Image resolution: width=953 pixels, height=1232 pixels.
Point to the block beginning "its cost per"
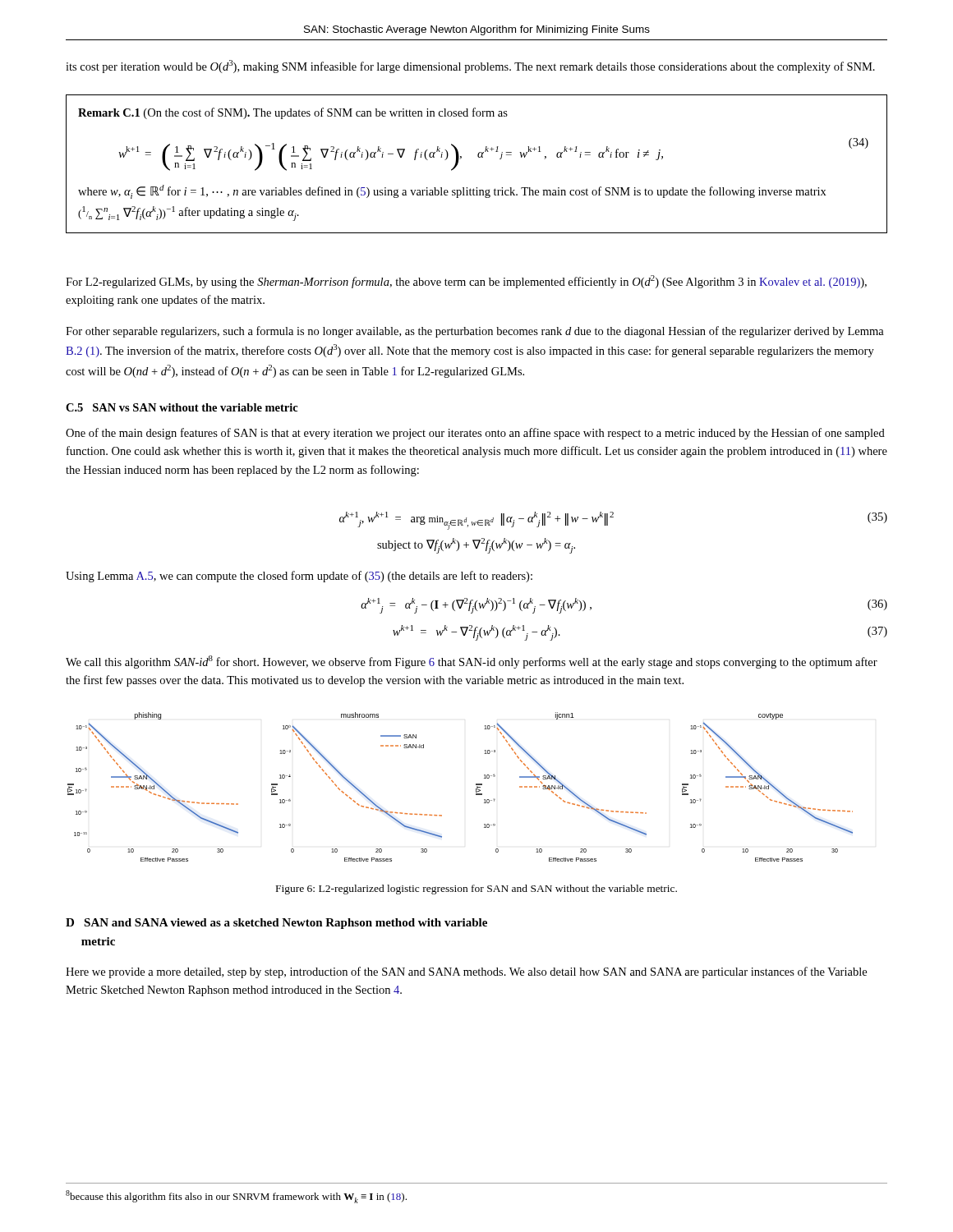coord(471,65)
